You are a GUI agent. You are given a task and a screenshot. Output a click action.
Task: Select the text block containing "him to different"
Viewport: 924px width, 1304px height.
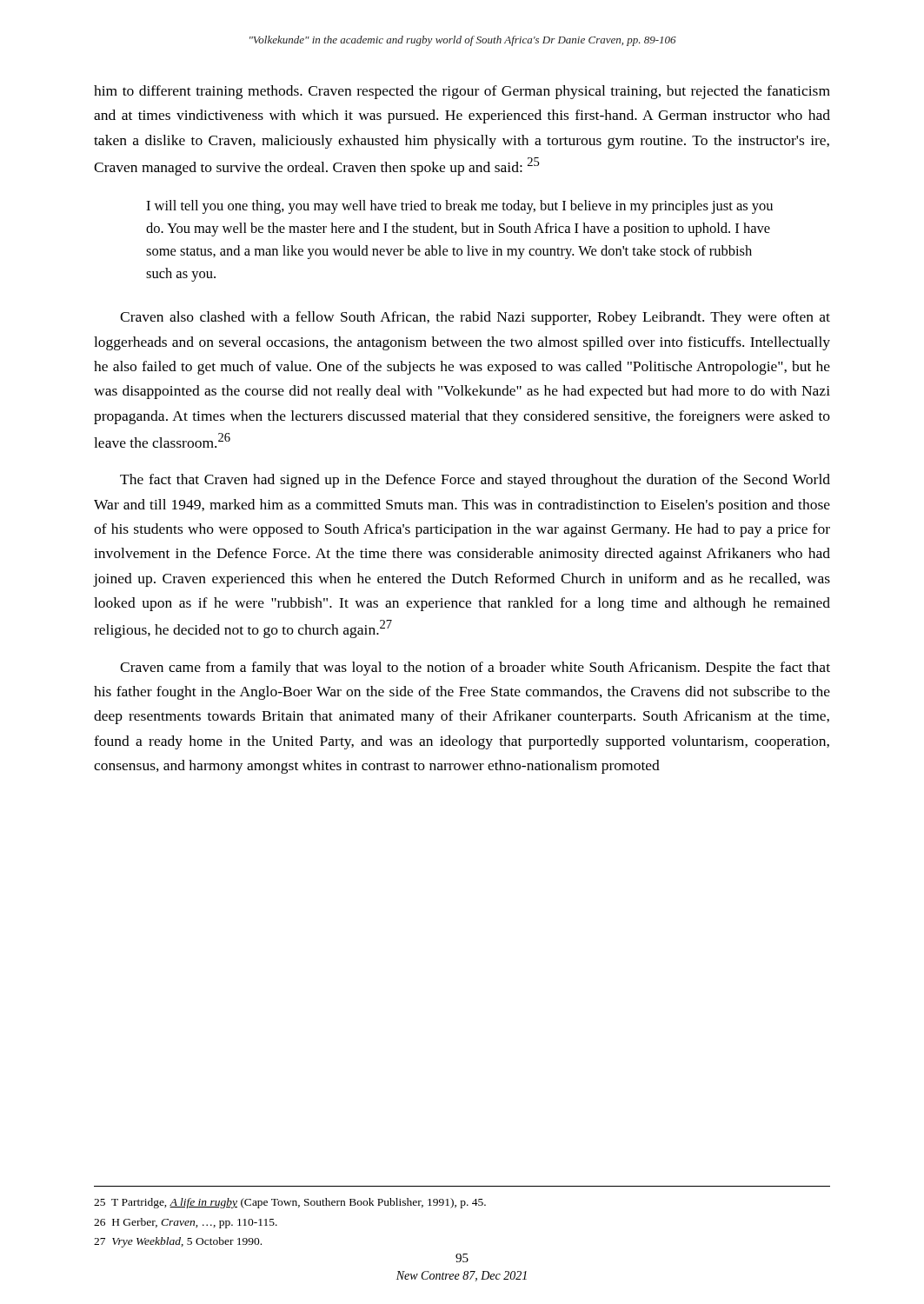[462, 129]
